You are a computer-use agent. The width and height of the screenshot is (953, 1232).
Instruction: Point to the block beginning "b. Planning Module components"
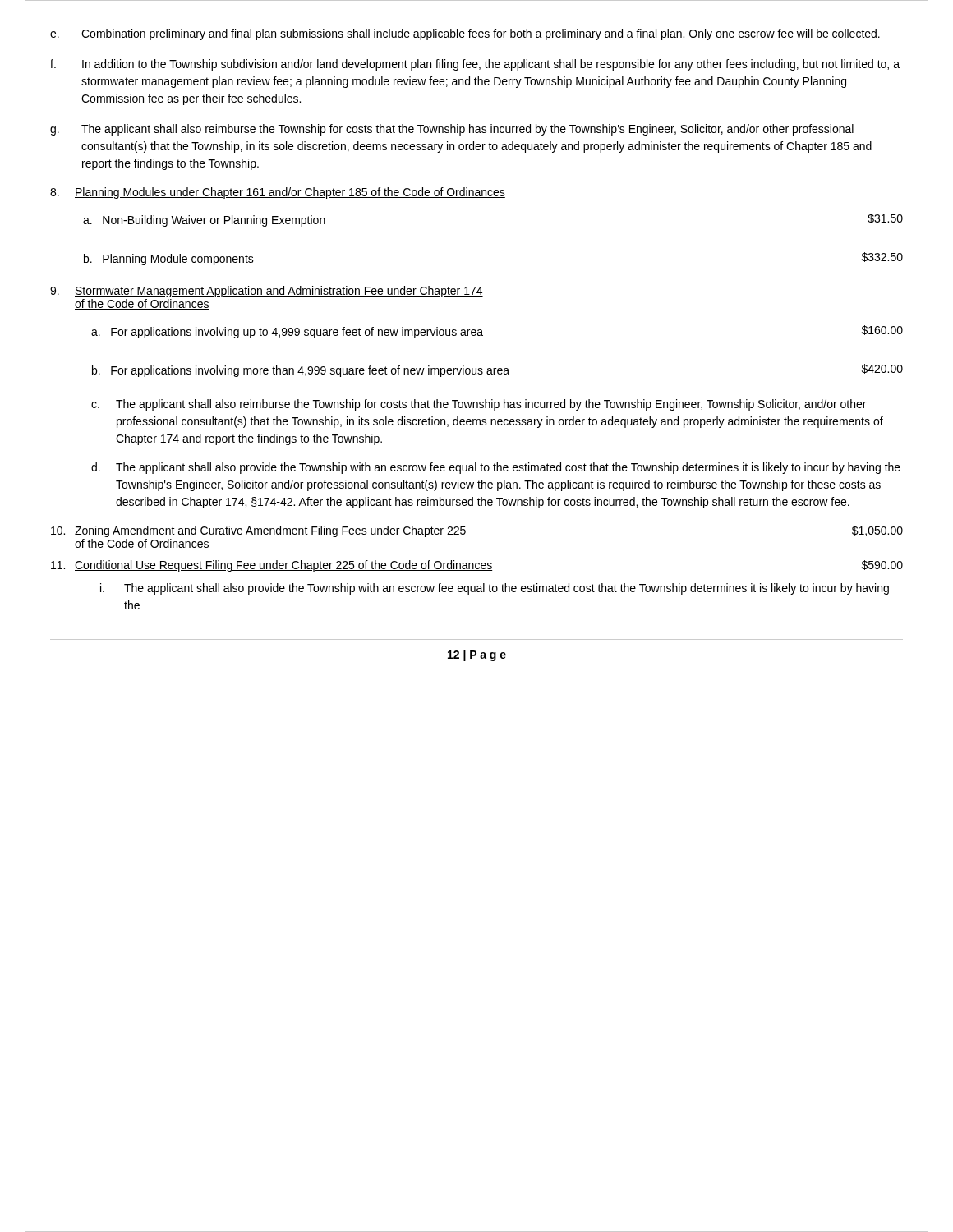tap(170, 257)
